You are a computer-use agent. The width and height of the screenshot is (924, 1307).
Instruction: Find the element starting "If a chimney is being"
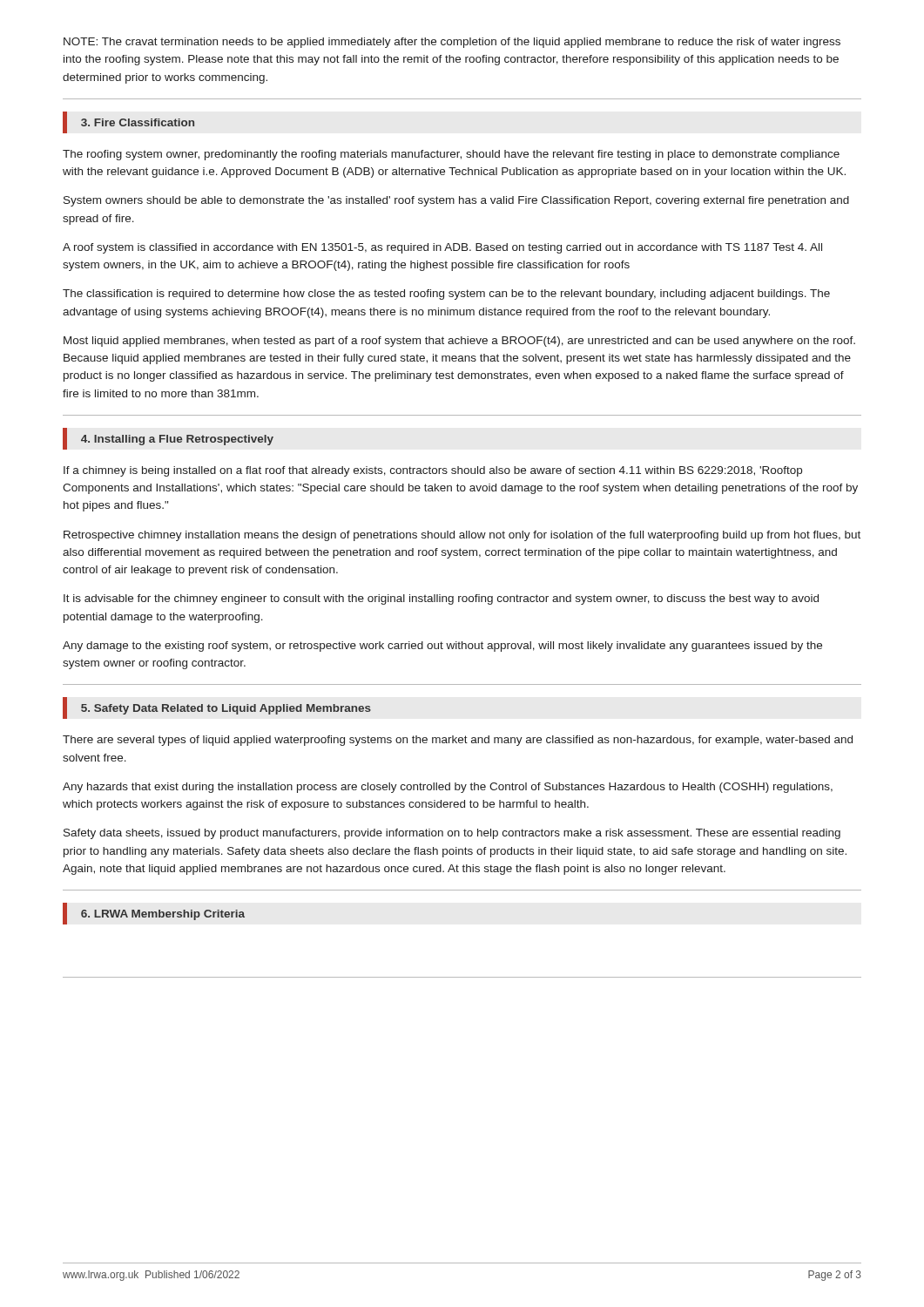pyautogui.click(x=460, y=488)
